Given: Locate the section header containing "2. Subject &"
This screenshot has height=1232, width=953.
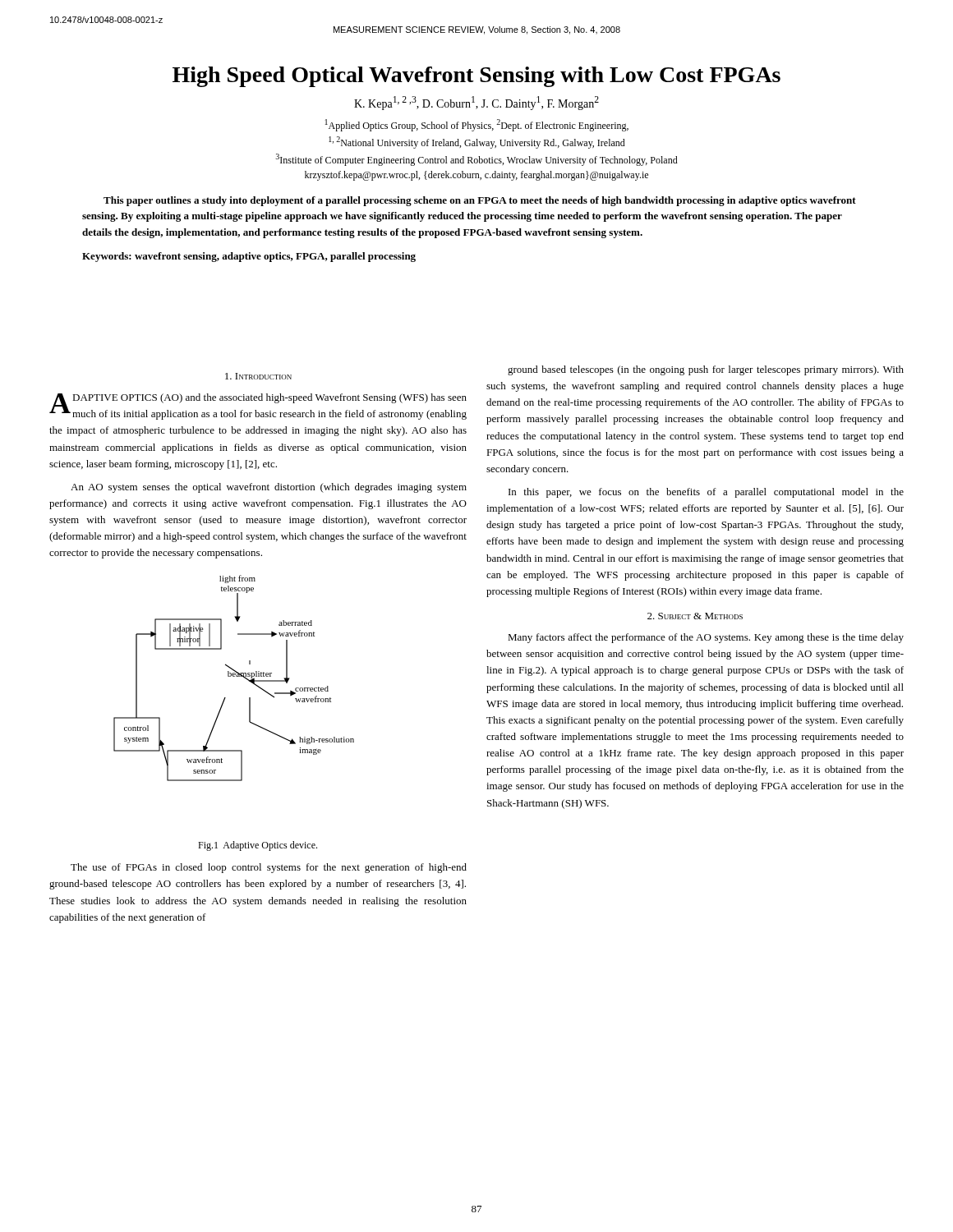Looking at the screenshot, I should (x=695, y=616).
